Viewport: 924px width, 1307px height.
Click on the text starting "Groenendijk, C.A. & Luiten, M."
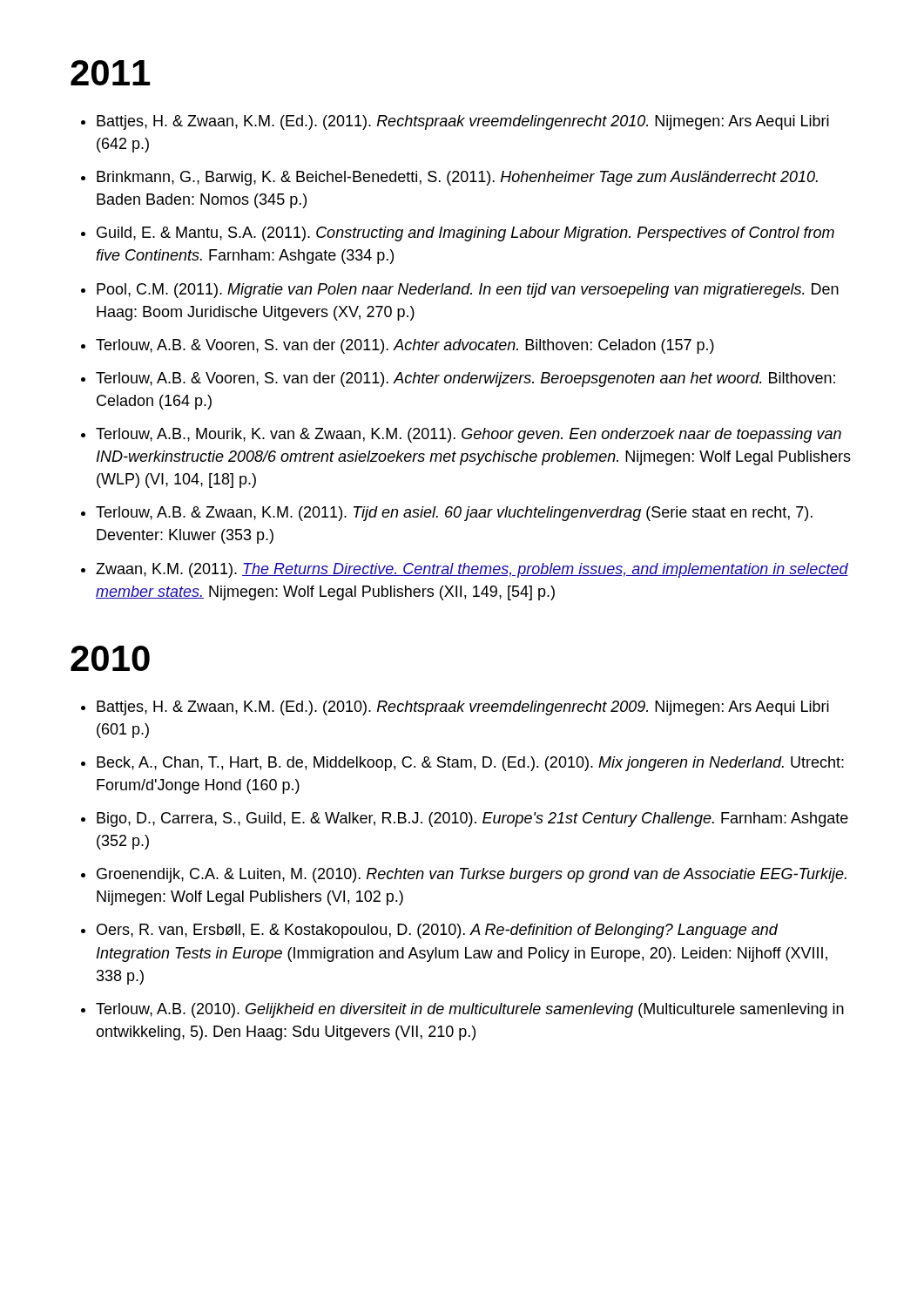(472, 886)
